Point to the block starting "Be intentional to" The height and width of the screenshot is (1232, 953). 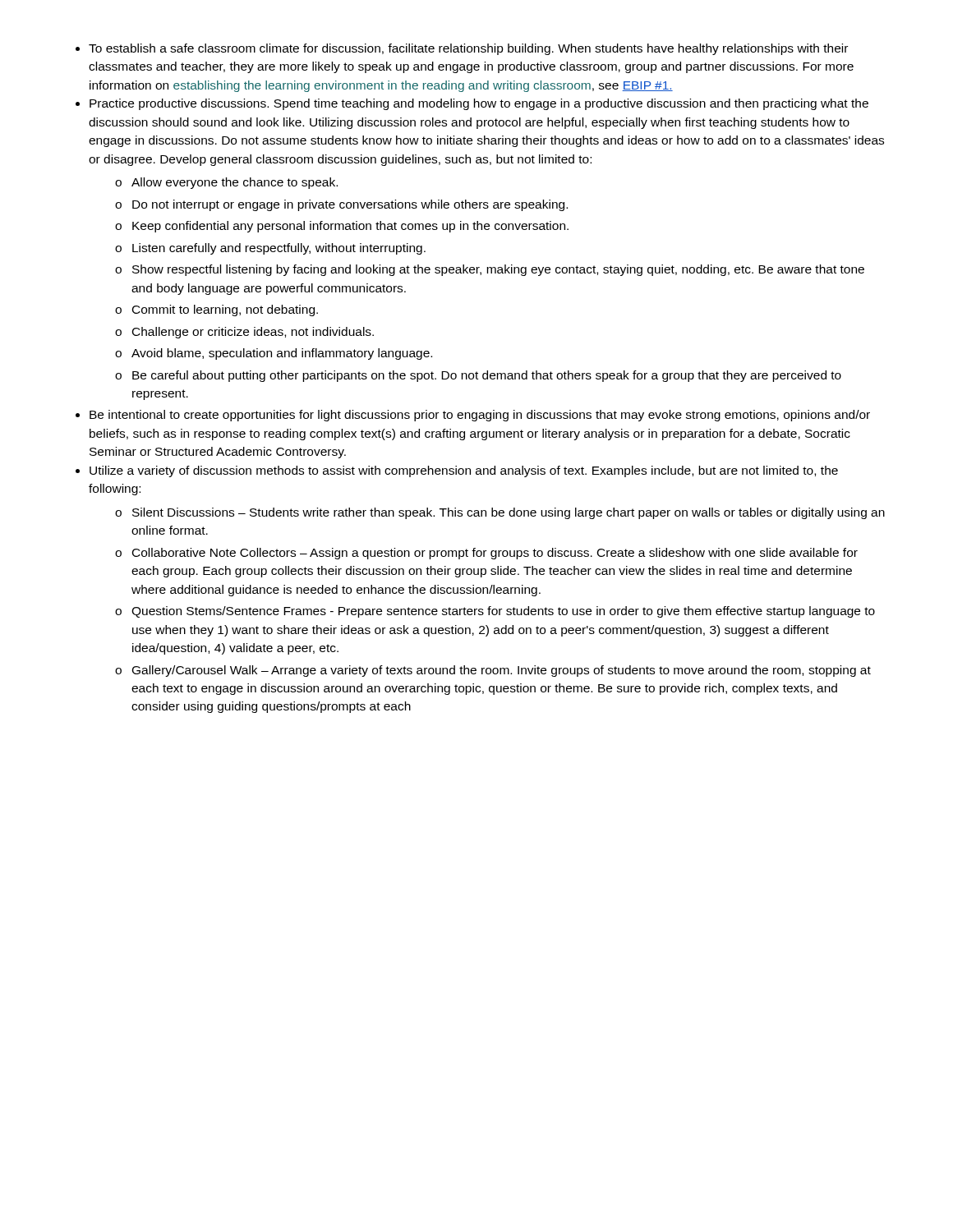point(488,434)
